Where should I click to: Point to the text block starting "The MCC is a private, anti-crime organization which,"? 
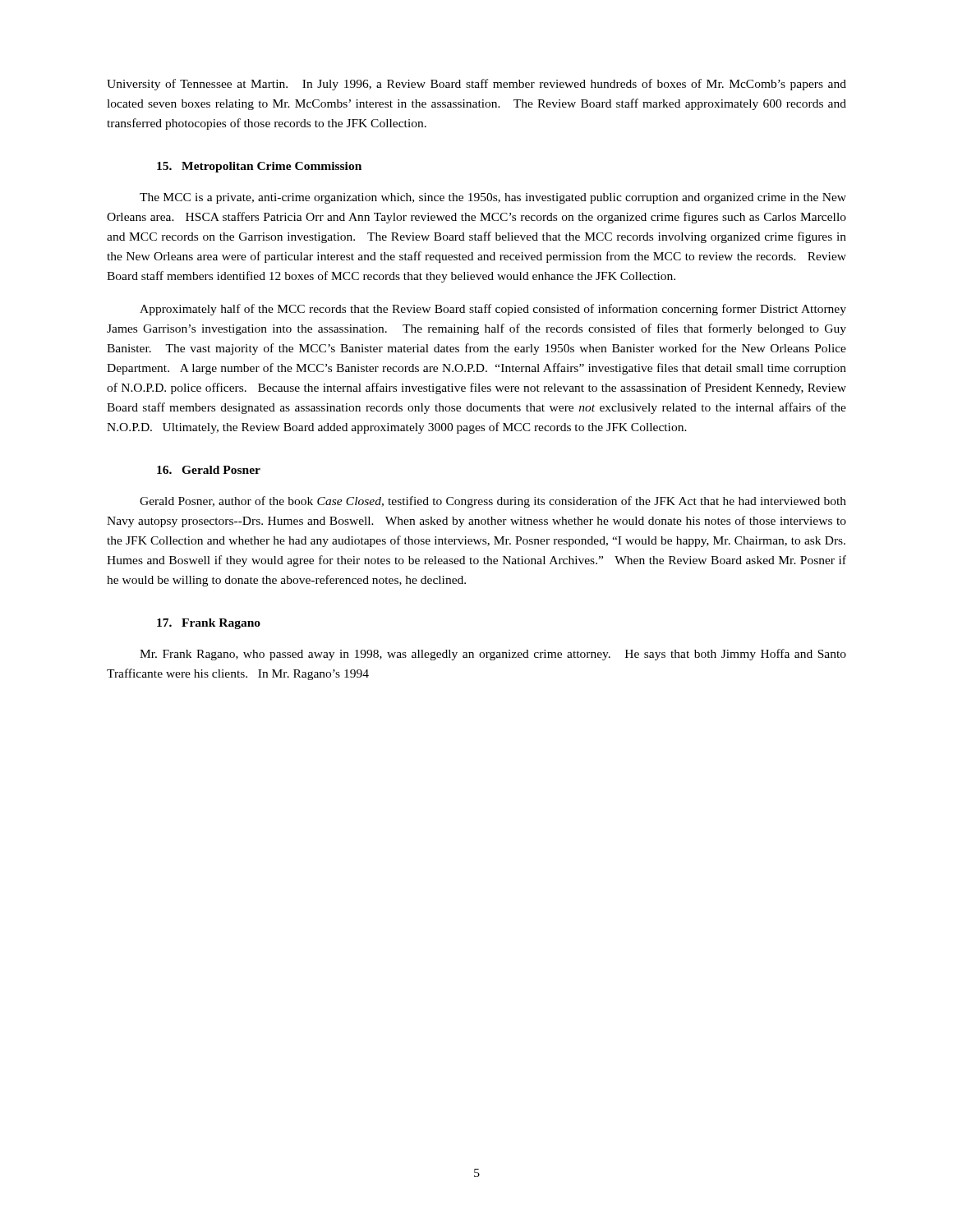coord(476,236)
